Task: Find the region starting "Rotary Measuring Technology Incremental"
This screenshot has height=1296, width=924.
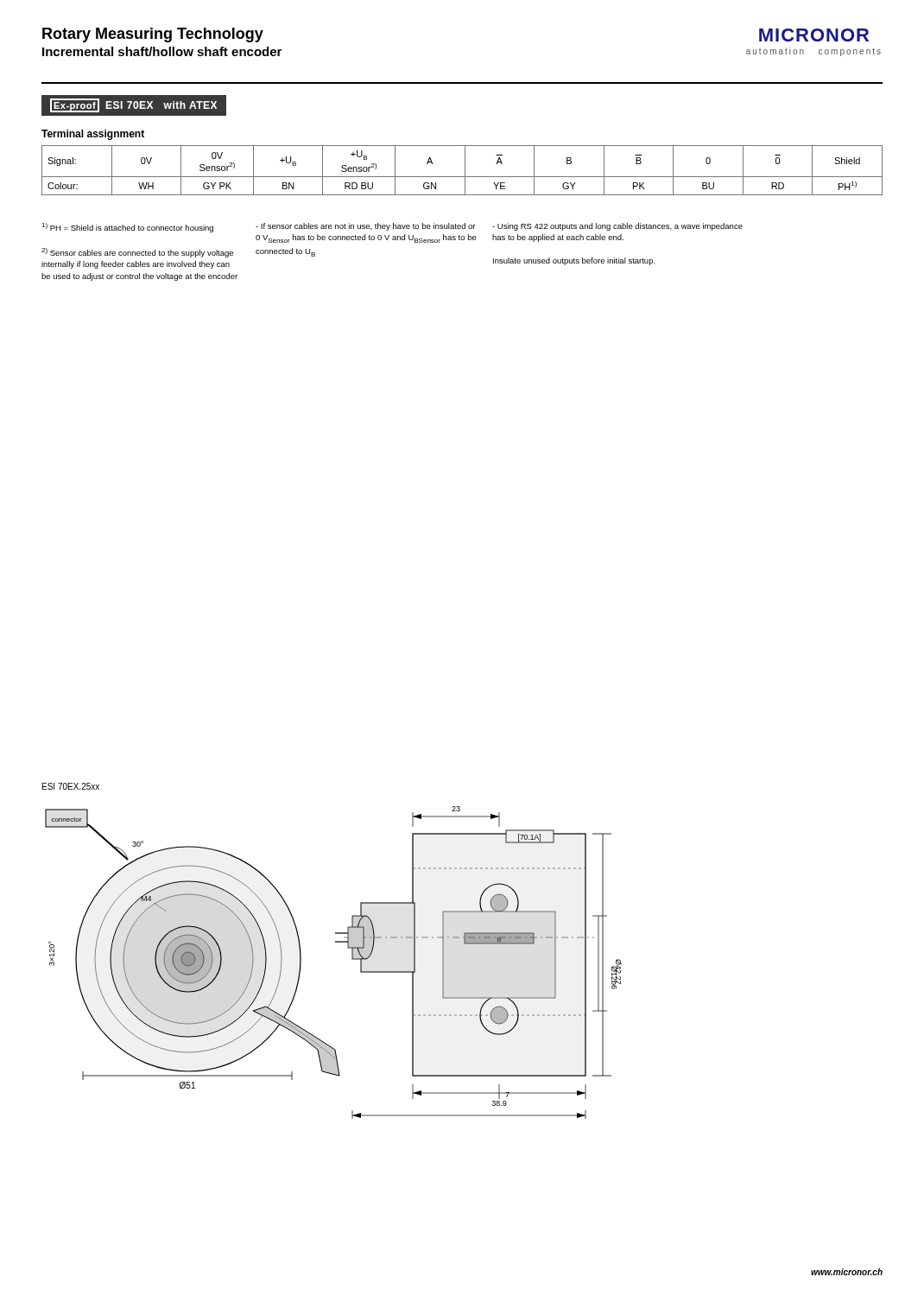Action: tap(153, 35)
